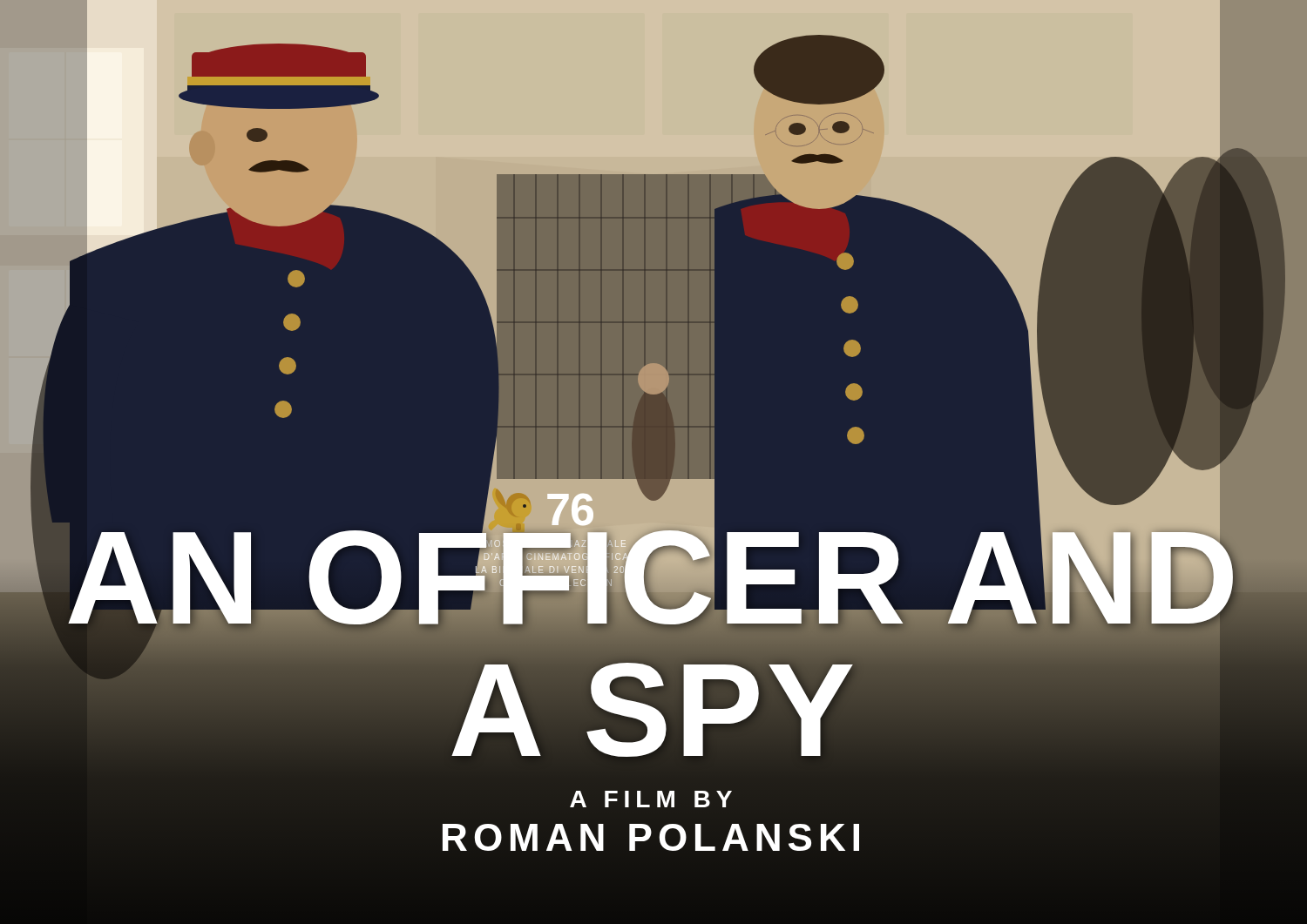The width and height of the screenshot is (1307, 924).
Task: Click on the logo
Action: point(541,509)
